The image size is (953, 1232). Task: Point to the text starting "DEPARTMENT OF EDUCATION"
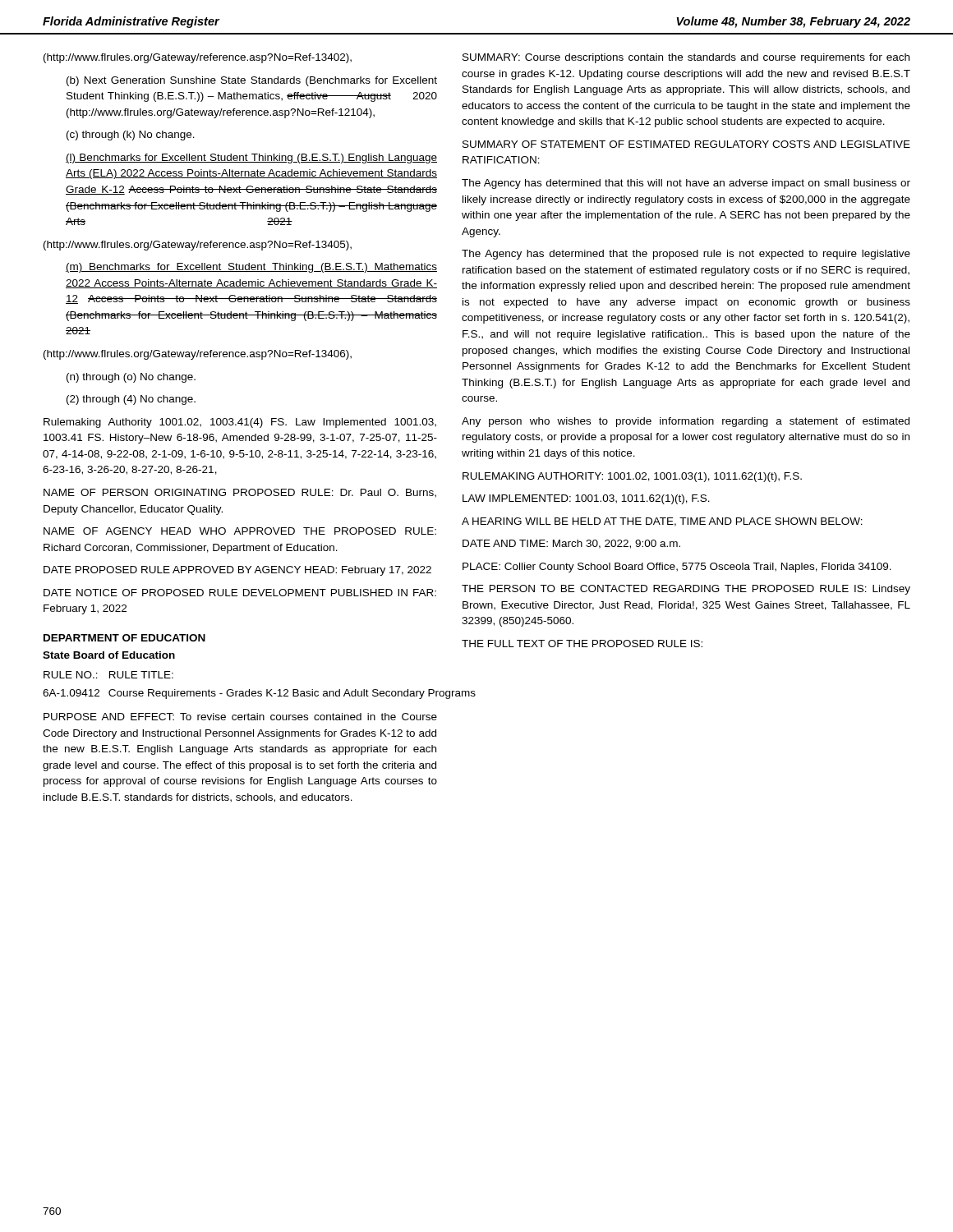124,638
